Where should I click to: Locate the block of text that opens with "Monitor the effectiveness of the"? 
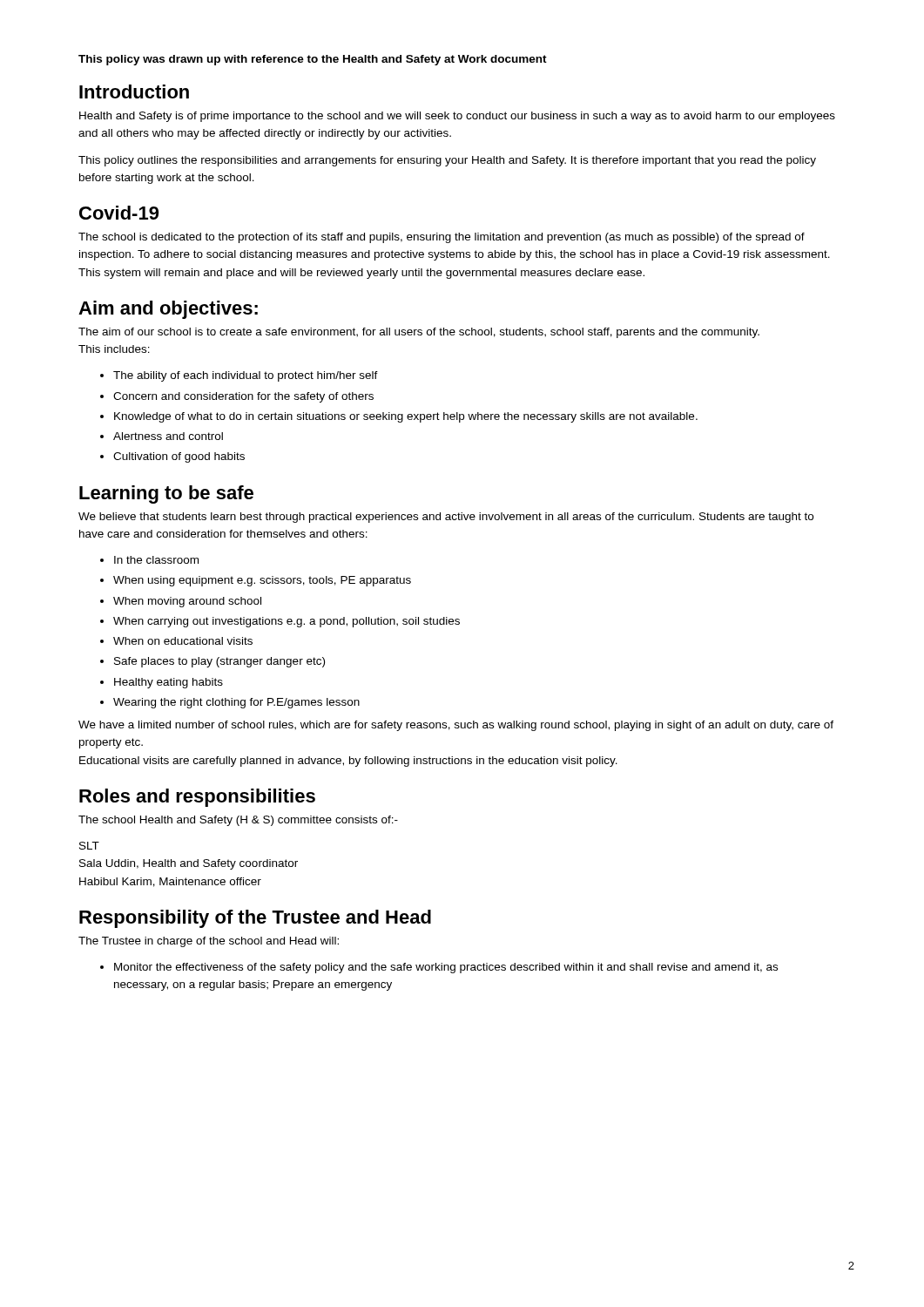click(x=462, y=976)
